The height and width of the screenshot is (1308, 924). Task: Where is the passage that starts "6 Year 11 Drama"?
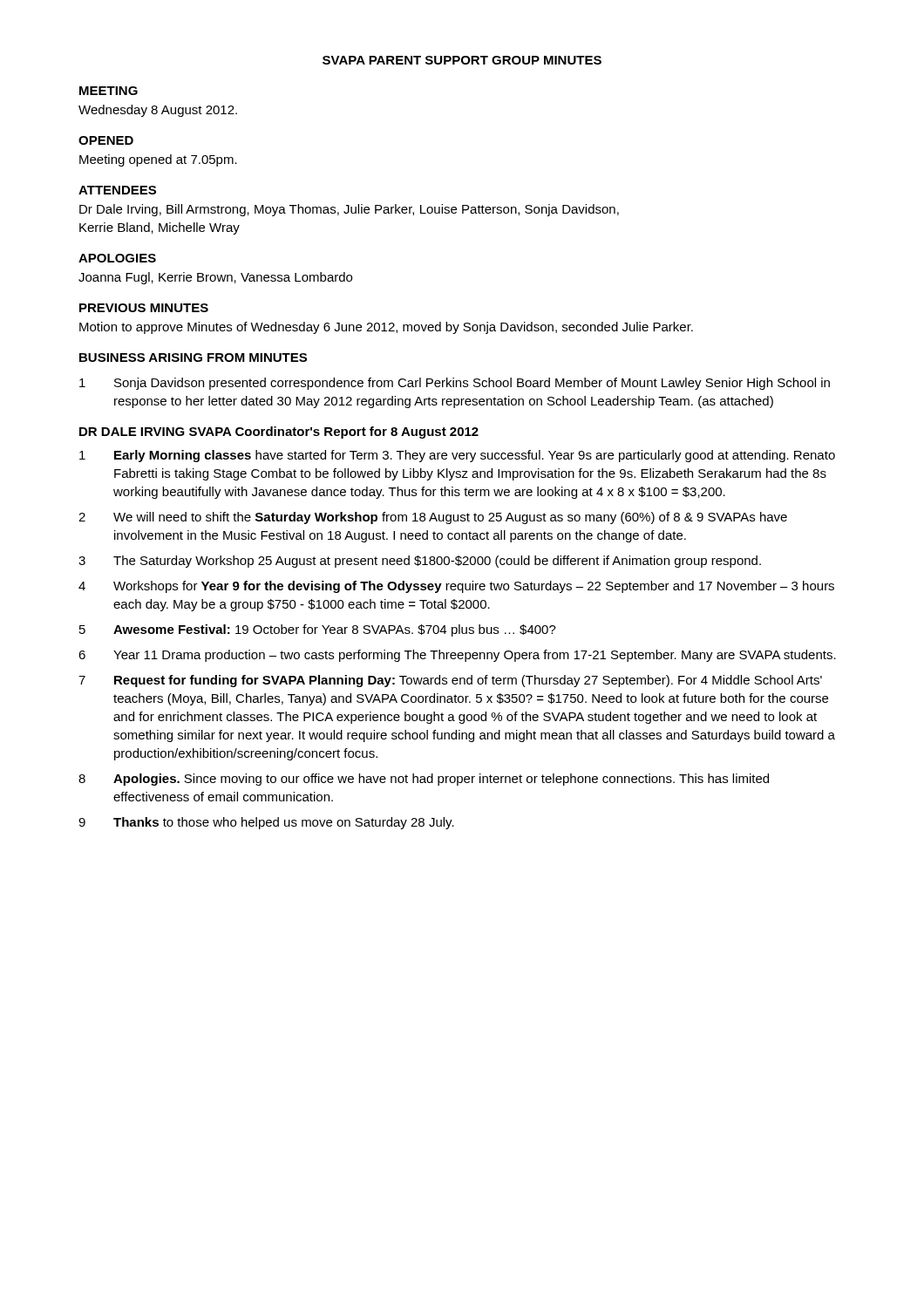coord(462,654)
